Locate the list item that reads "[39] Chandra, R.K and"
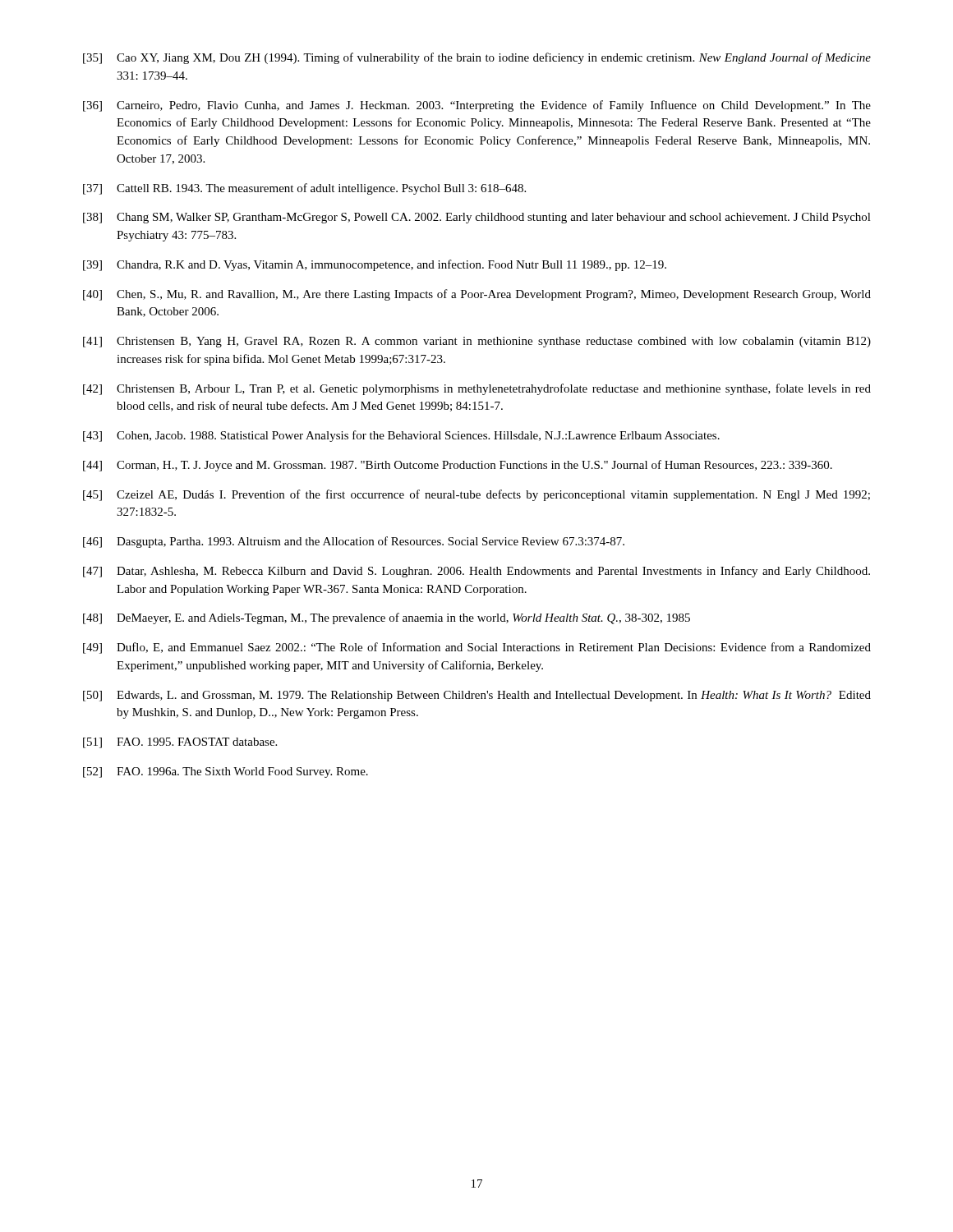 (476, 265)
